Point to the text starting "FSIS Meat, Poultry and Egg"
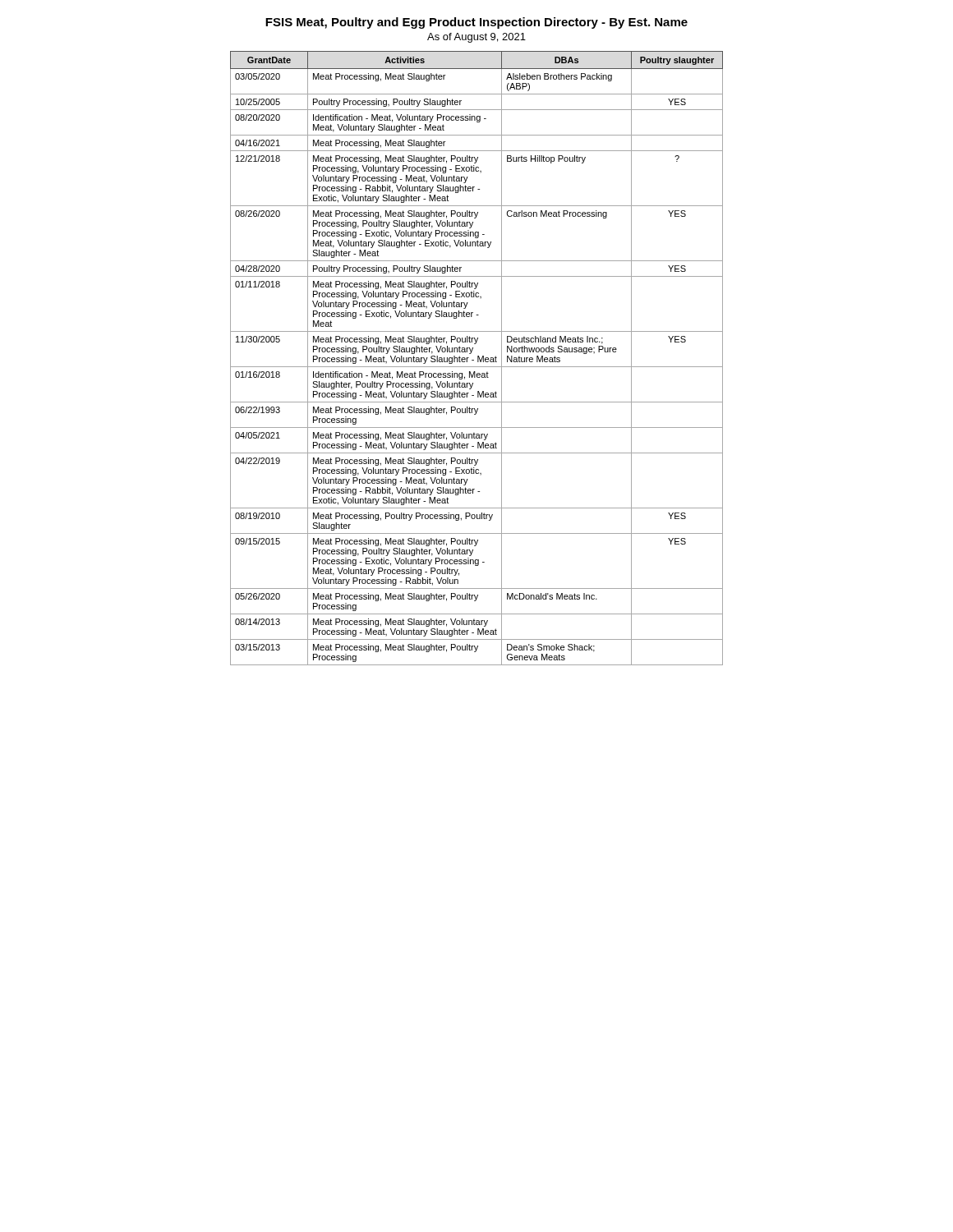 tap(476, 22)
